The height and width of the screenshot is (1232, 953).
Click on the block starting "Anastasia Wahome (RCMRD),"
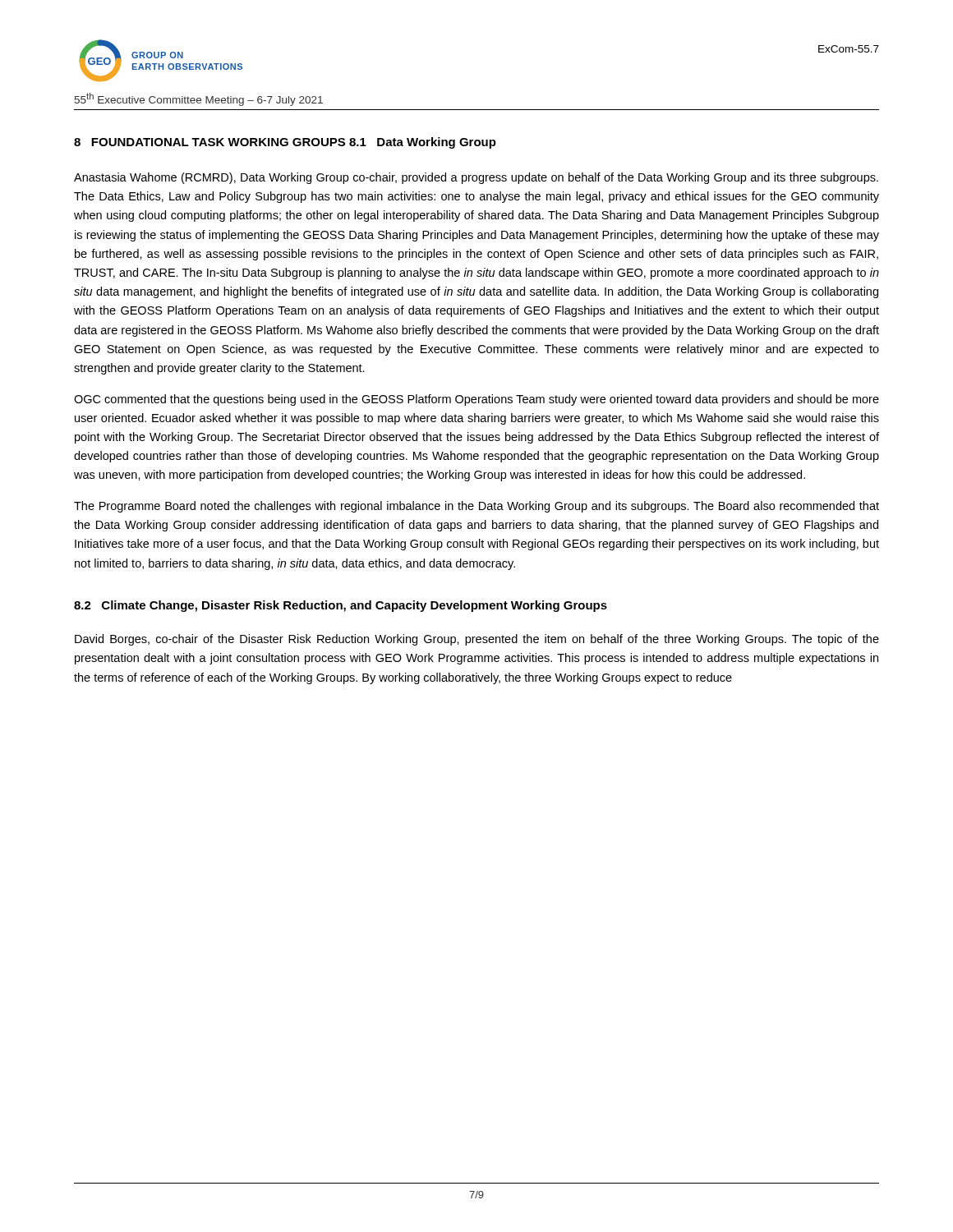tap(476, 273)
